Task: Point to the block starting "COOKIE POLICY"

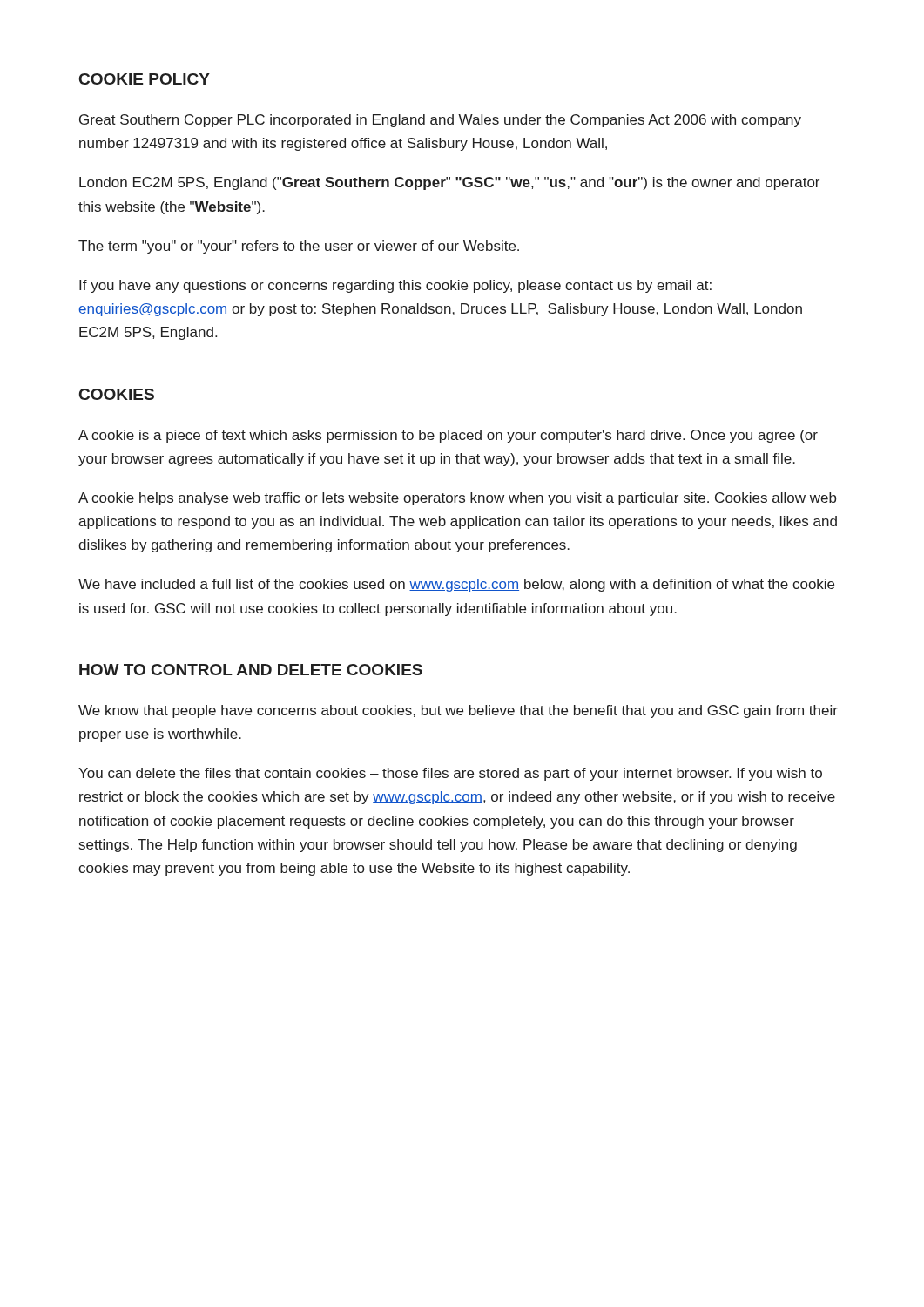Action: click(144, 79)
